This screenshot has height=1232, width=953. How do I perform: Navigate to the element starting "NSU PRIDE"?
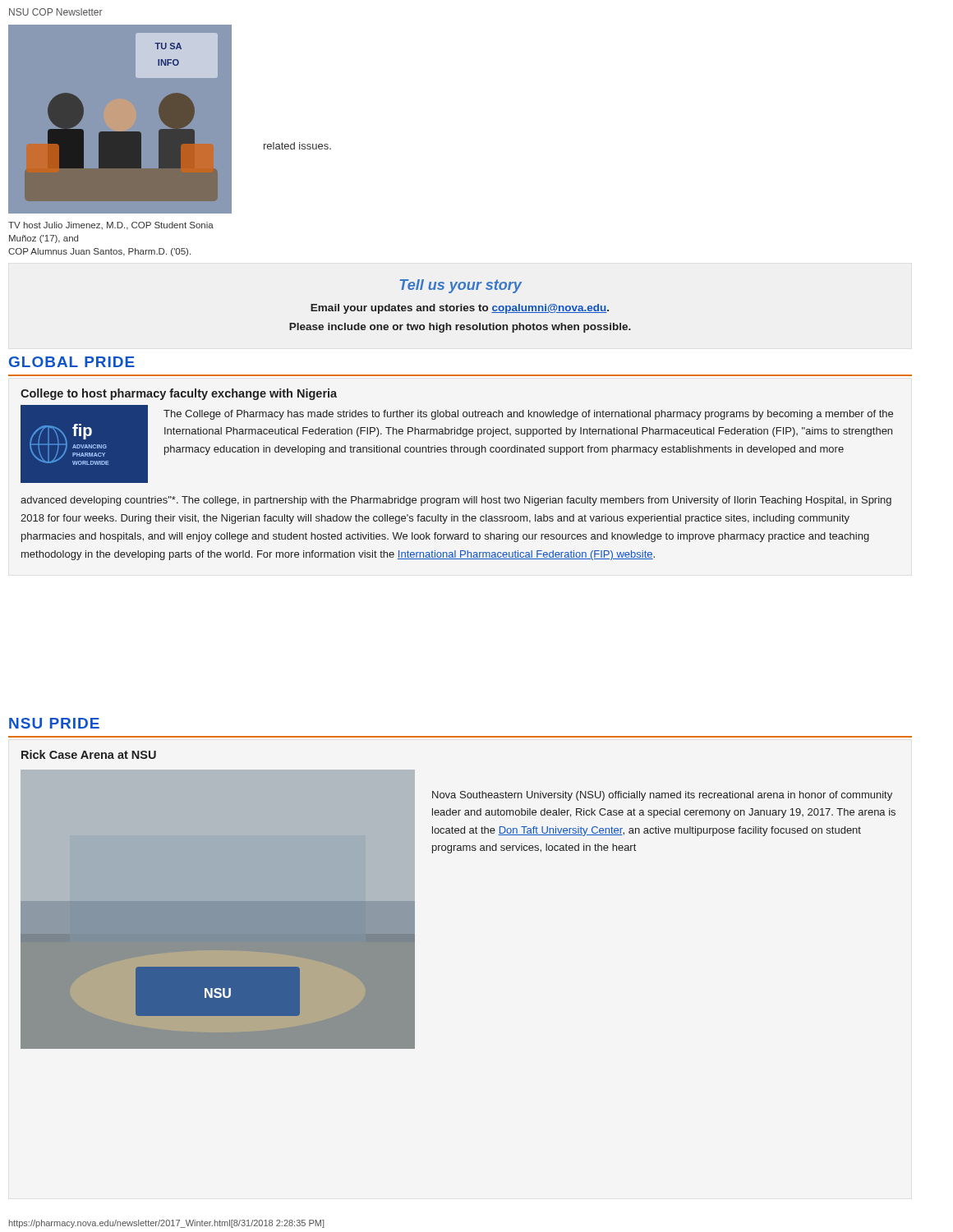pyautogui.click(x=54, y=723)
